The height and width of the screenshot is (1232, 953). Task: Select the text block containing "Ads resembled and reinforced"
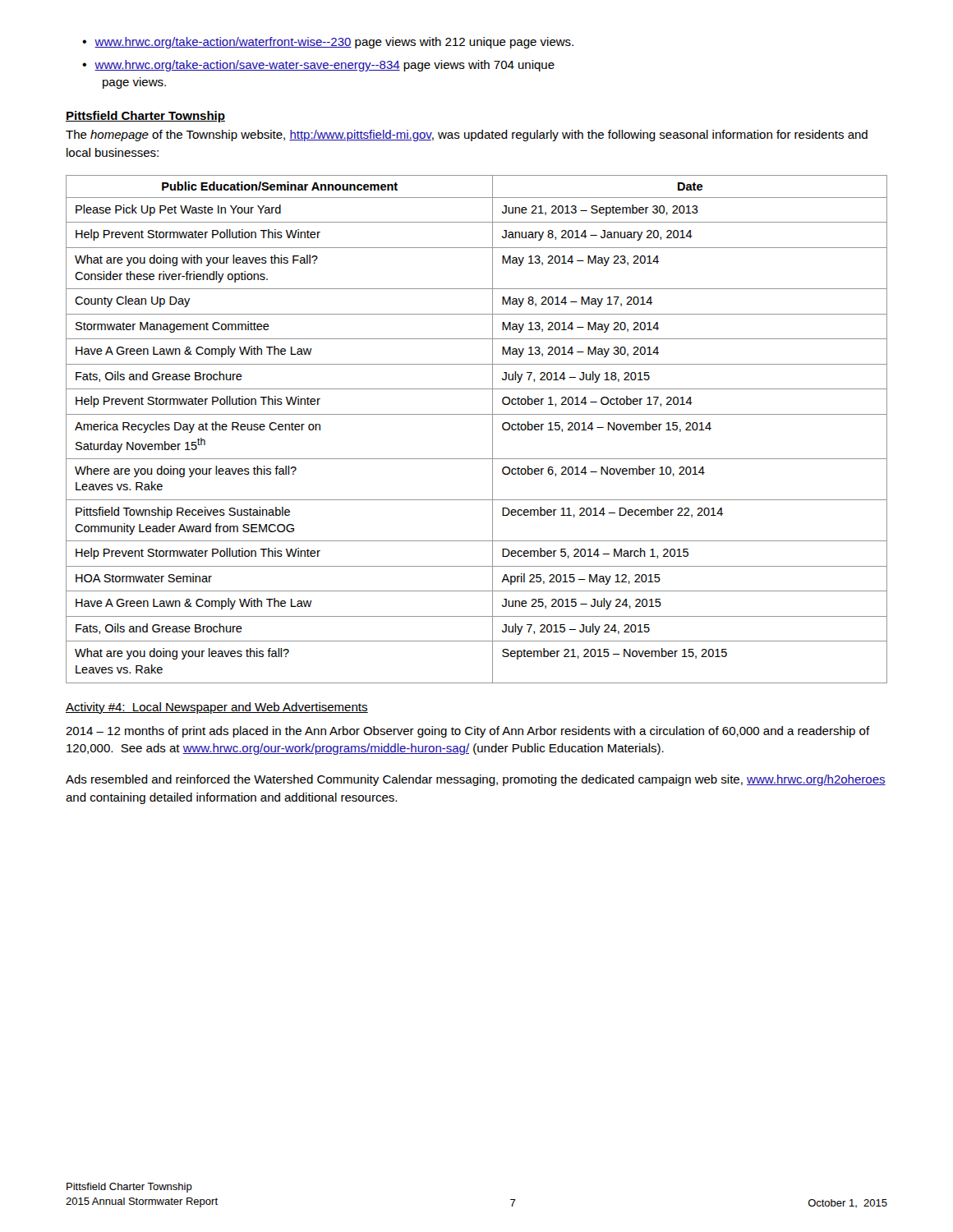click(x=475, y=788)
